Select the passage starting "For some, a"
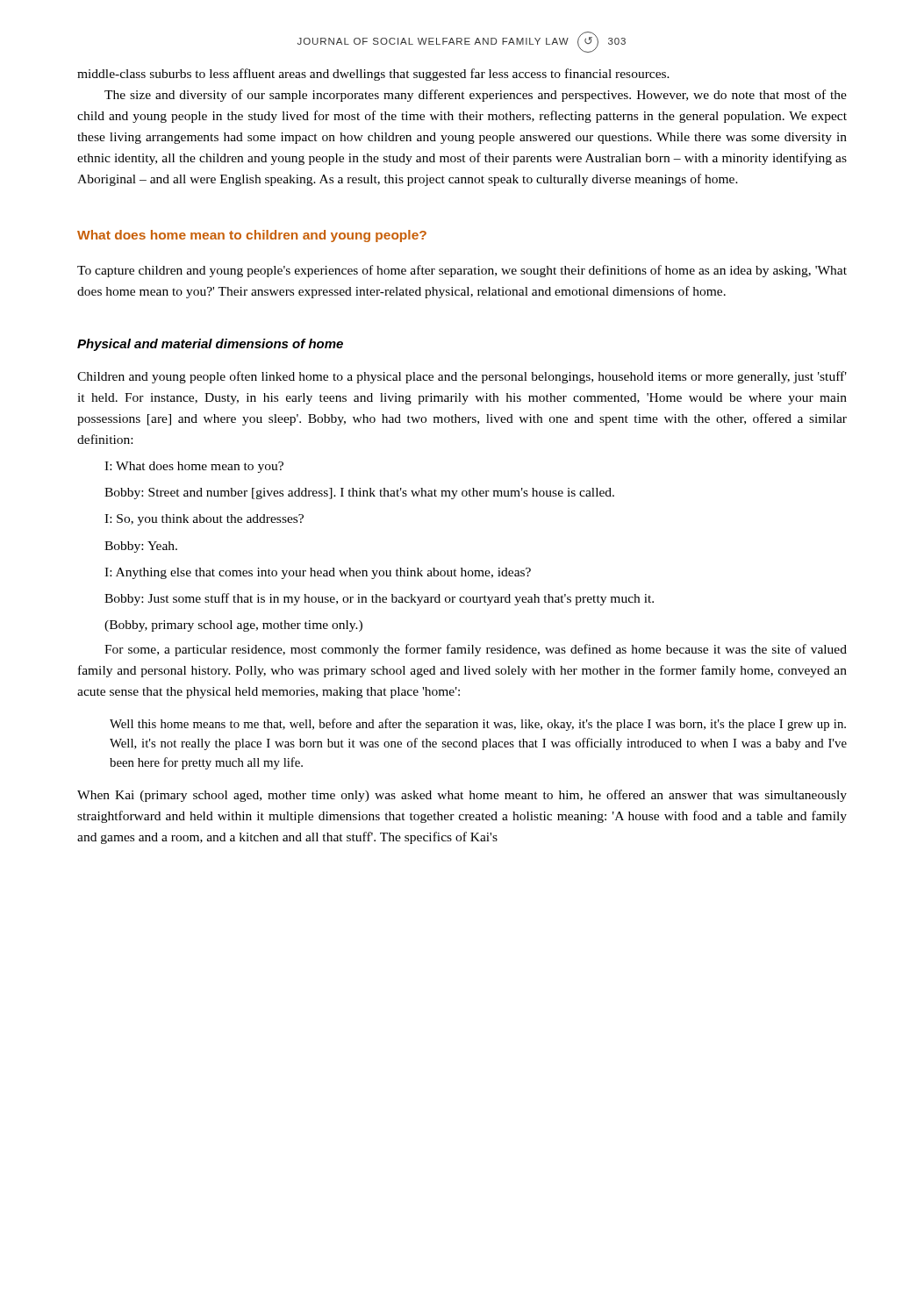The height and width of the screenshot is (1316, 924). pyautogui.click(x=462, y=670)
